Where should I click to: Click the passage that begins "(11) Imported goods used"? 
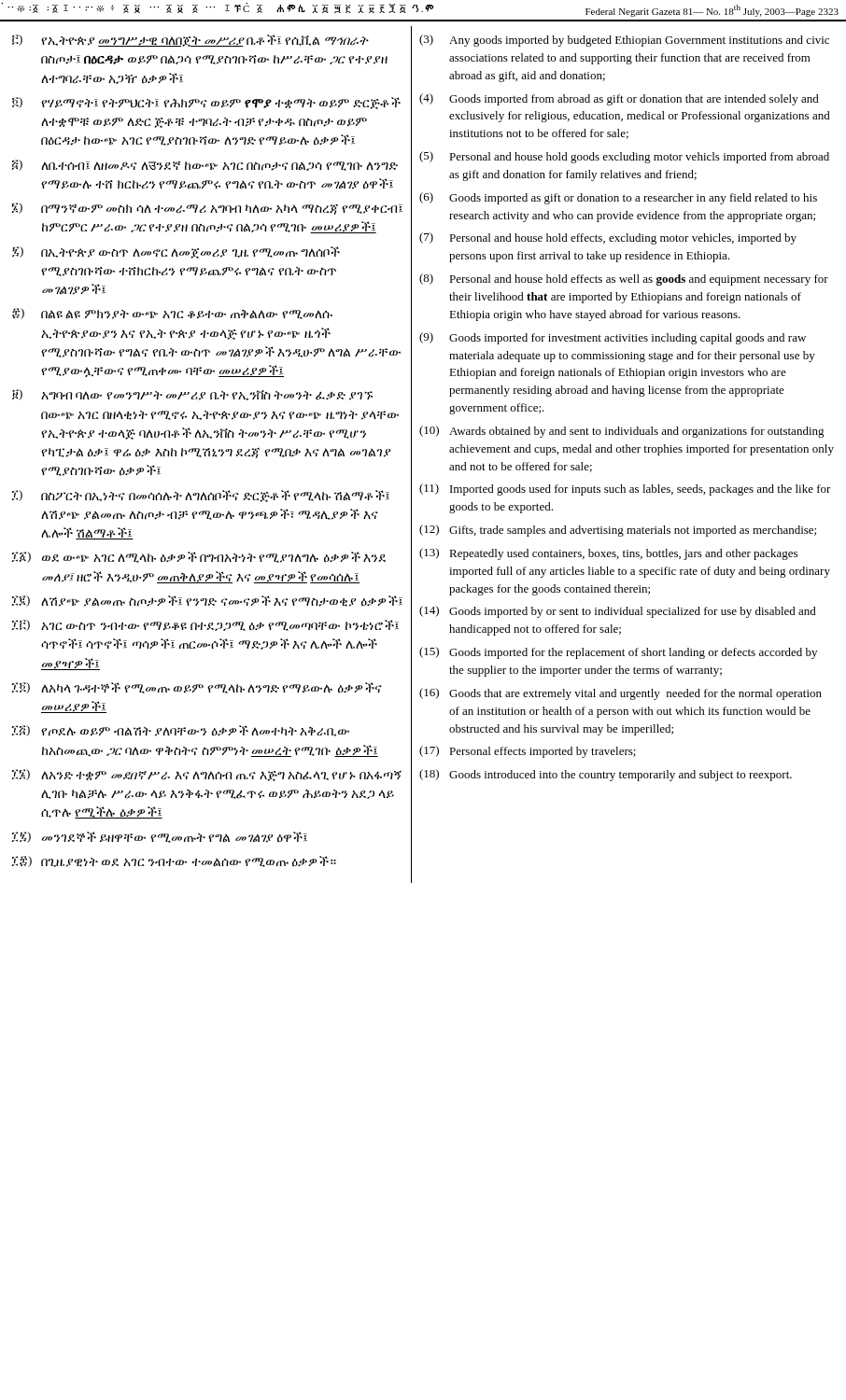tap(627, 499)
